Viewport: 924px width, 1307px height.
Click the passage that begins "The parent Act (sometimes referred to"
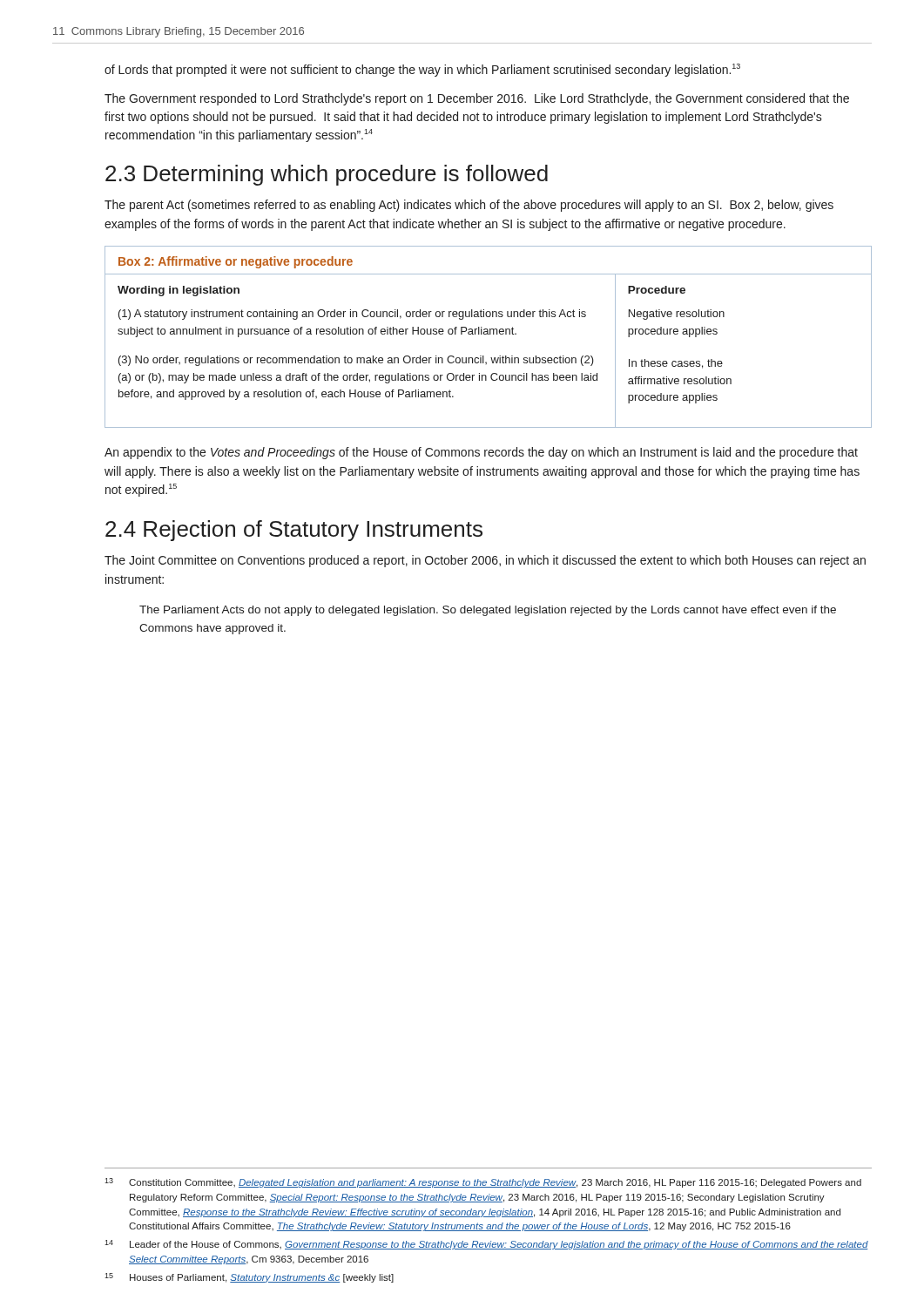pos(469,214)
